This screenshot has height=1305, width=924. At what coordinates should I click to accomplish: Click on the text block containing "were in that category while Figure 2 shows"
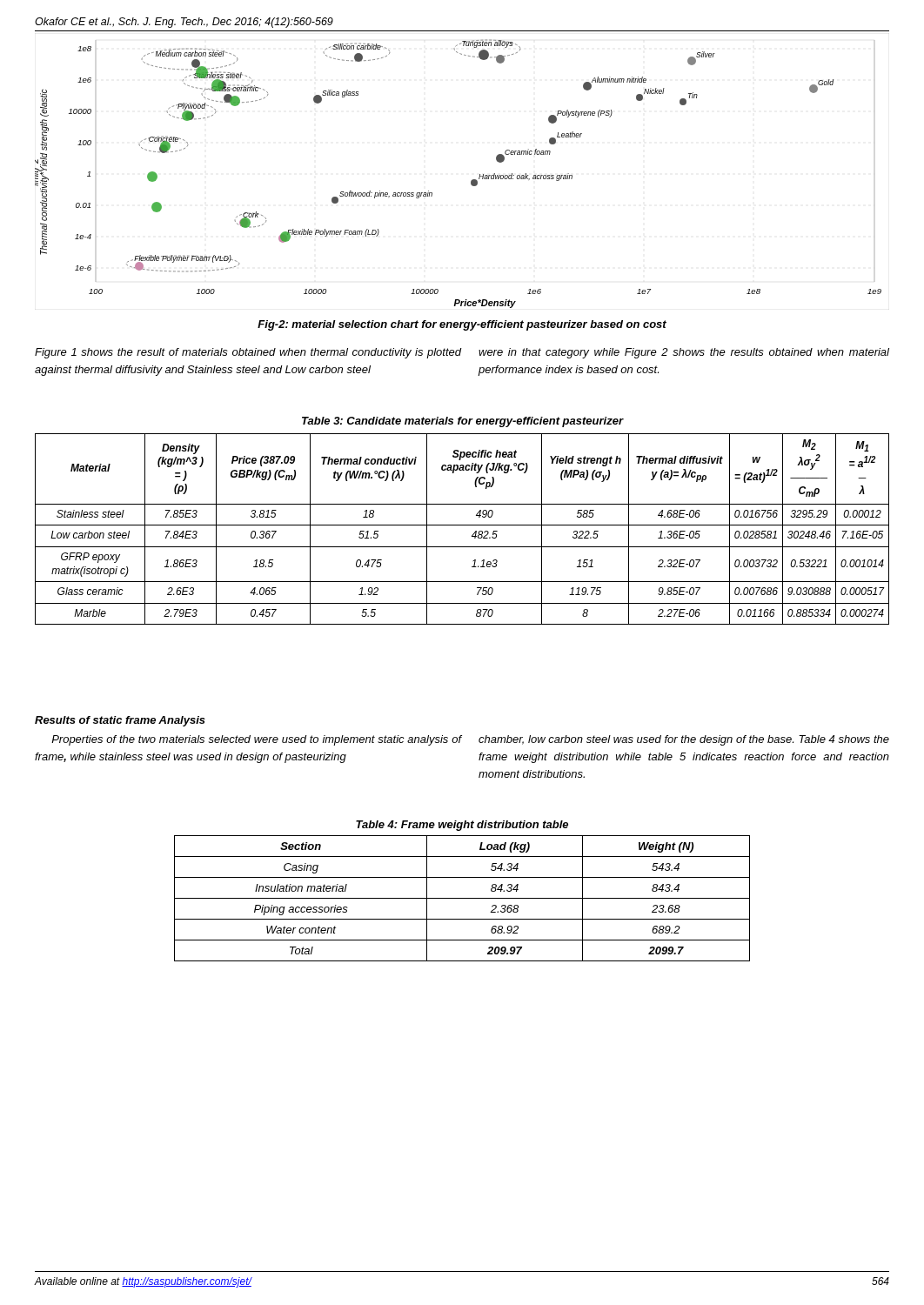click(684, 361)
